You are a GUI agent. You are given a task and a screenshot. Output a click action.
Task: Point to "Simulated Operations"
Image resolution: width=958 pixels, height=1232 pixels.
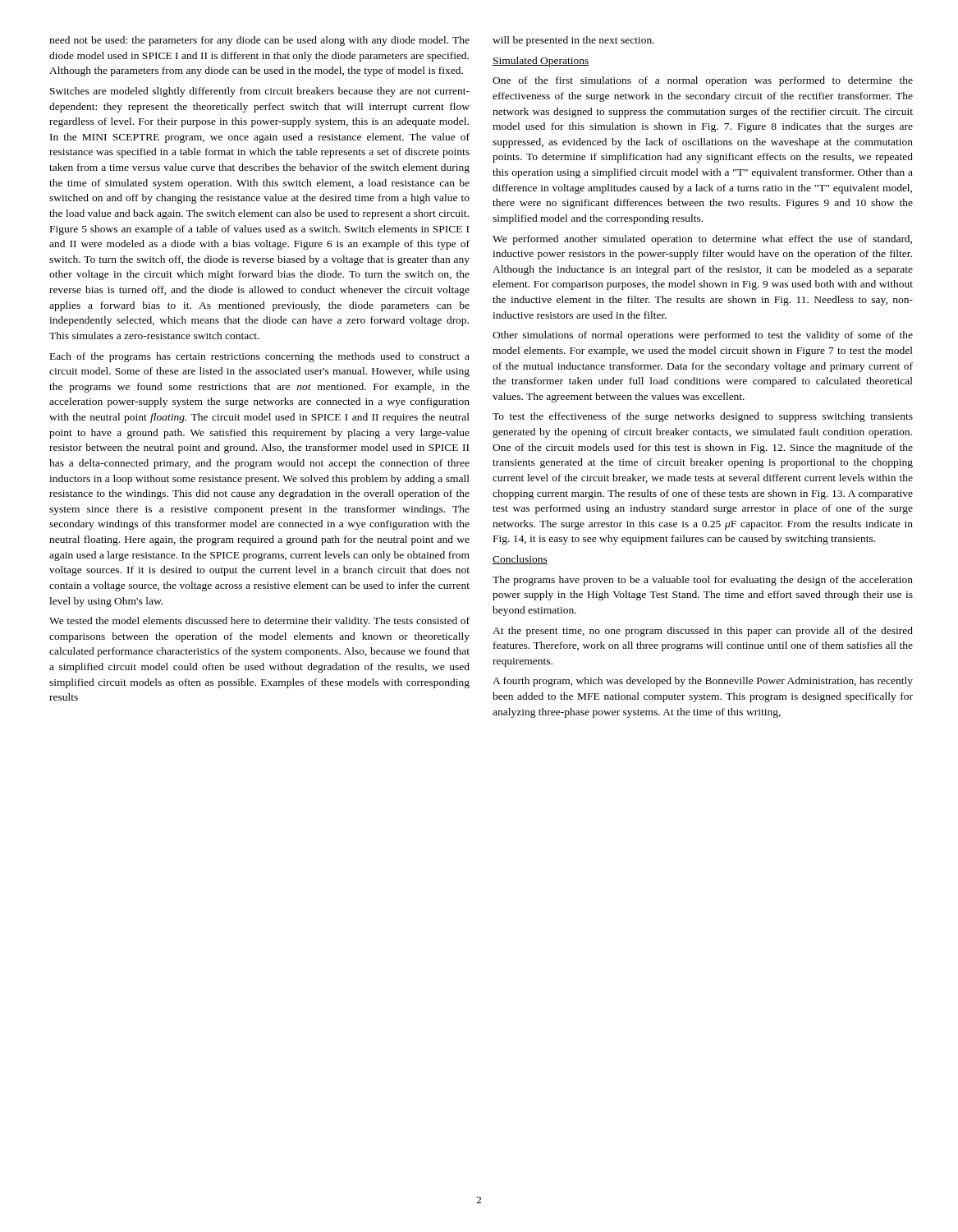(x=541, y=62)
